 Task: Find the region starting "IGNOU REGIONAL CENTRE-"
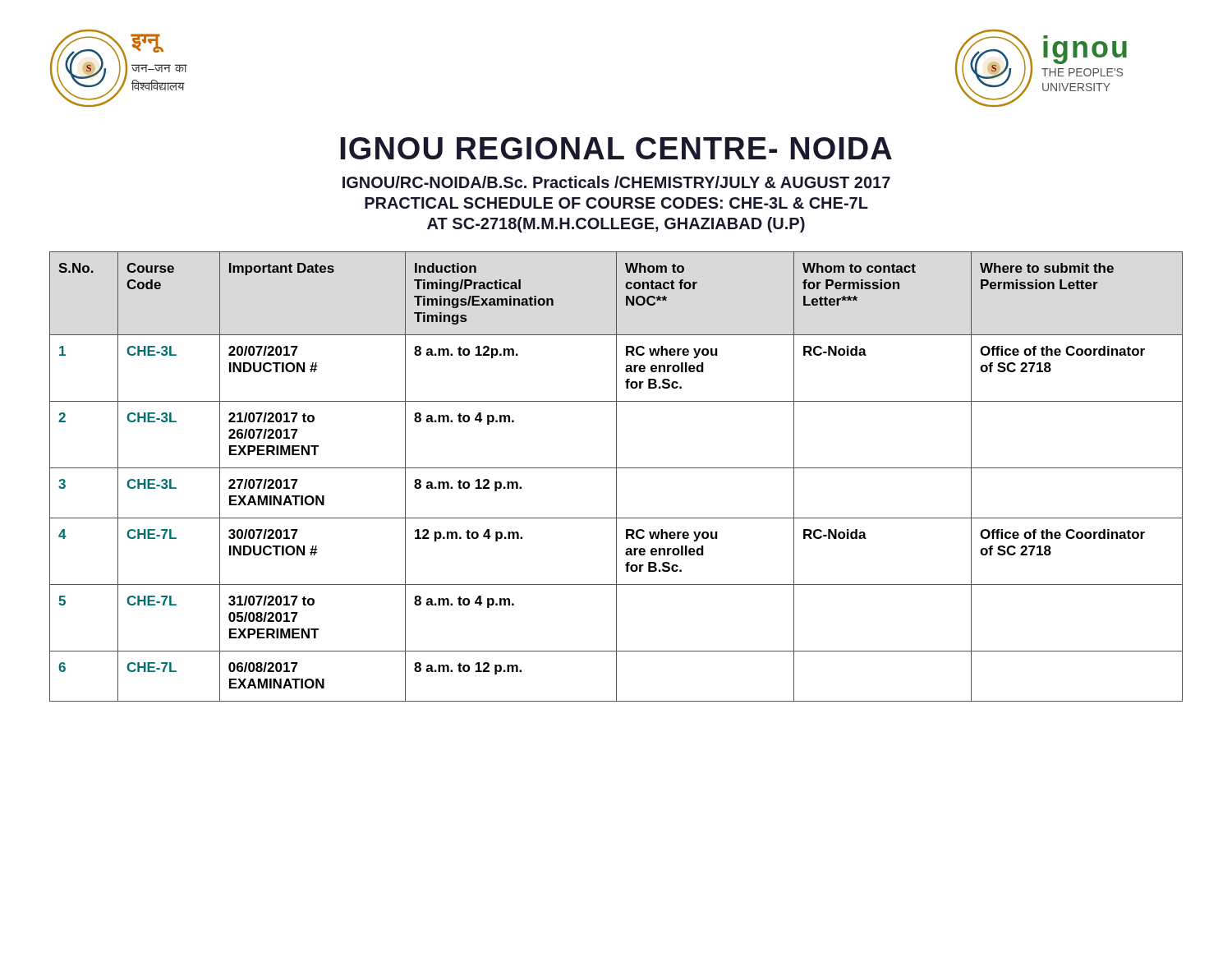pos(616,149)
